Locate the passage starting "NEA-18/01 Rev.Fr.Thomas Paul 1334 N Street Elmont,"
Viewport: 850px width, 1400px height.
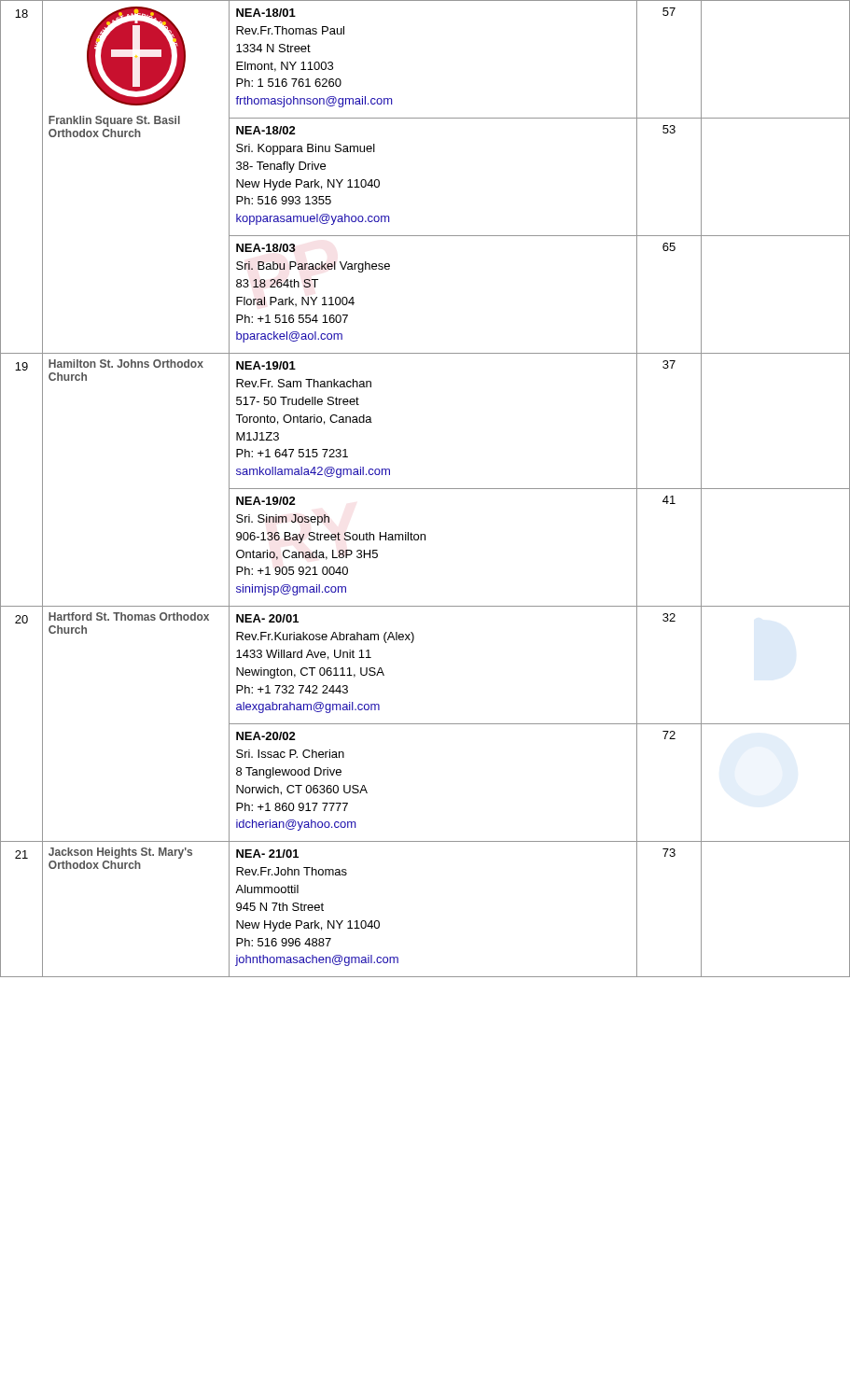tap(266, 13)
